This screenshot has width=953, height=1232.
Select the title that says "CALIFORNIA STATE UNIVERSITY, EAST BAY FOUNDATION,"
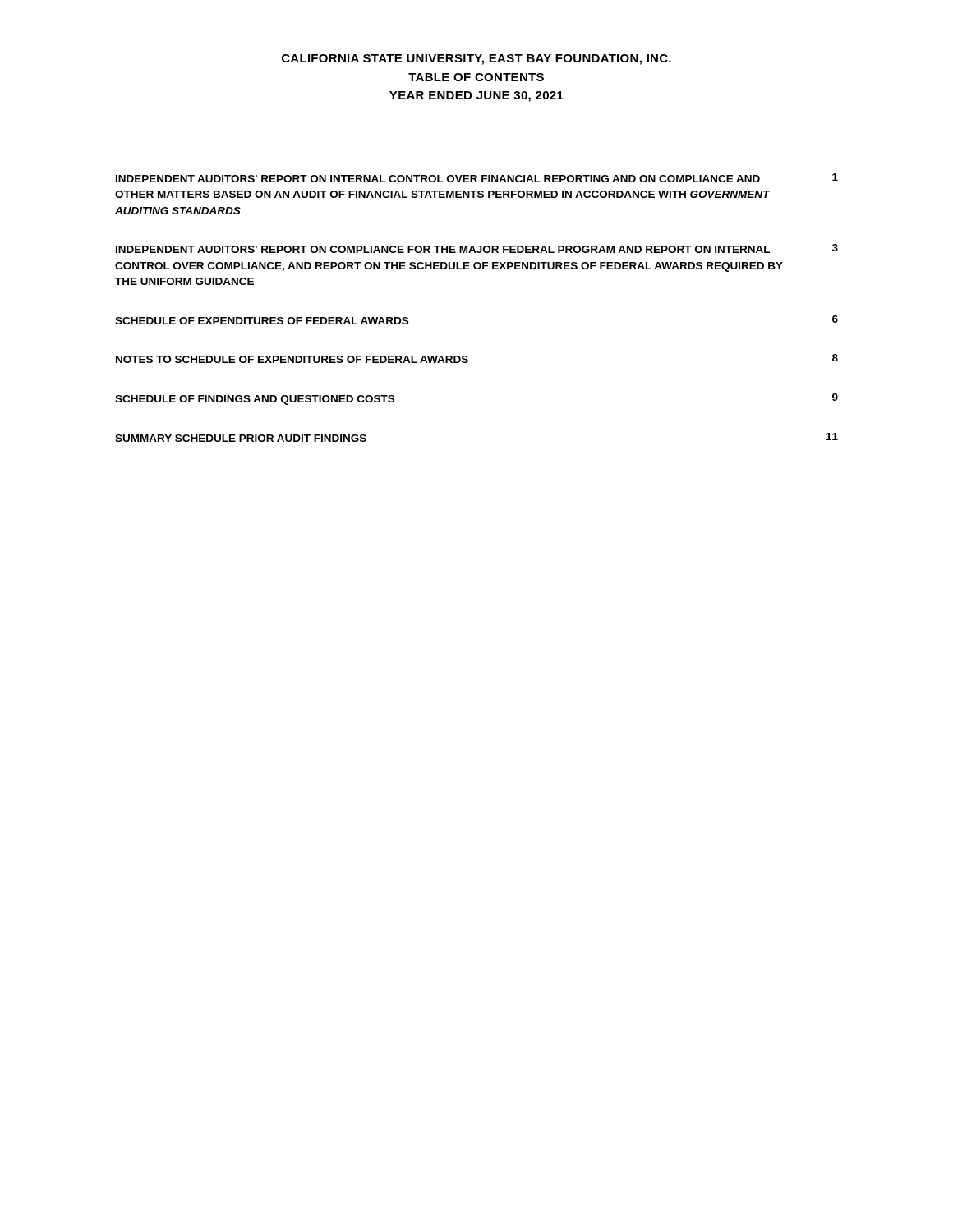pyautogui.click(x=476, y=77)
